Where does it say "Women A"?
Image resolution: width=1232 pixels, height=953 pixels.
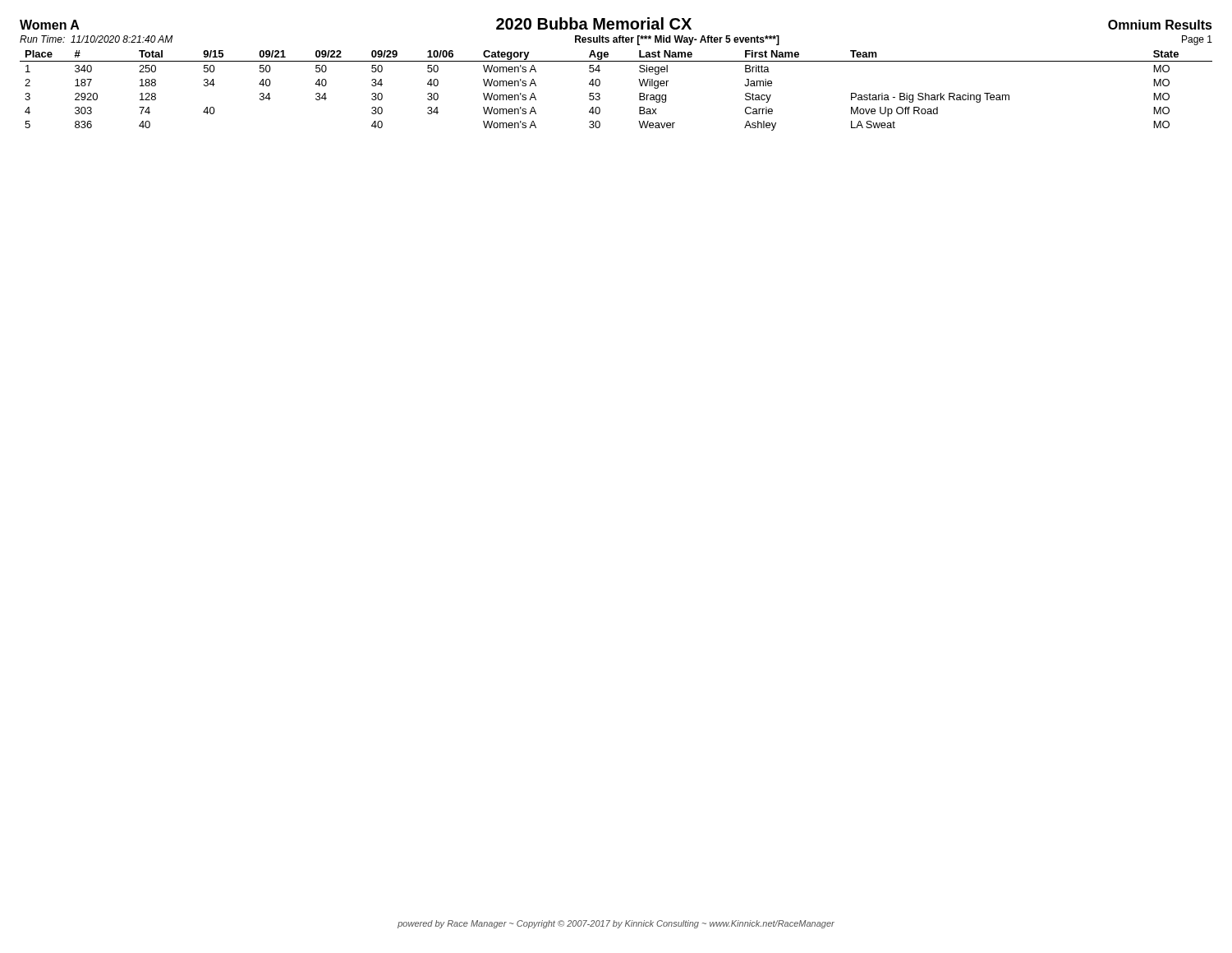(50, 25)
